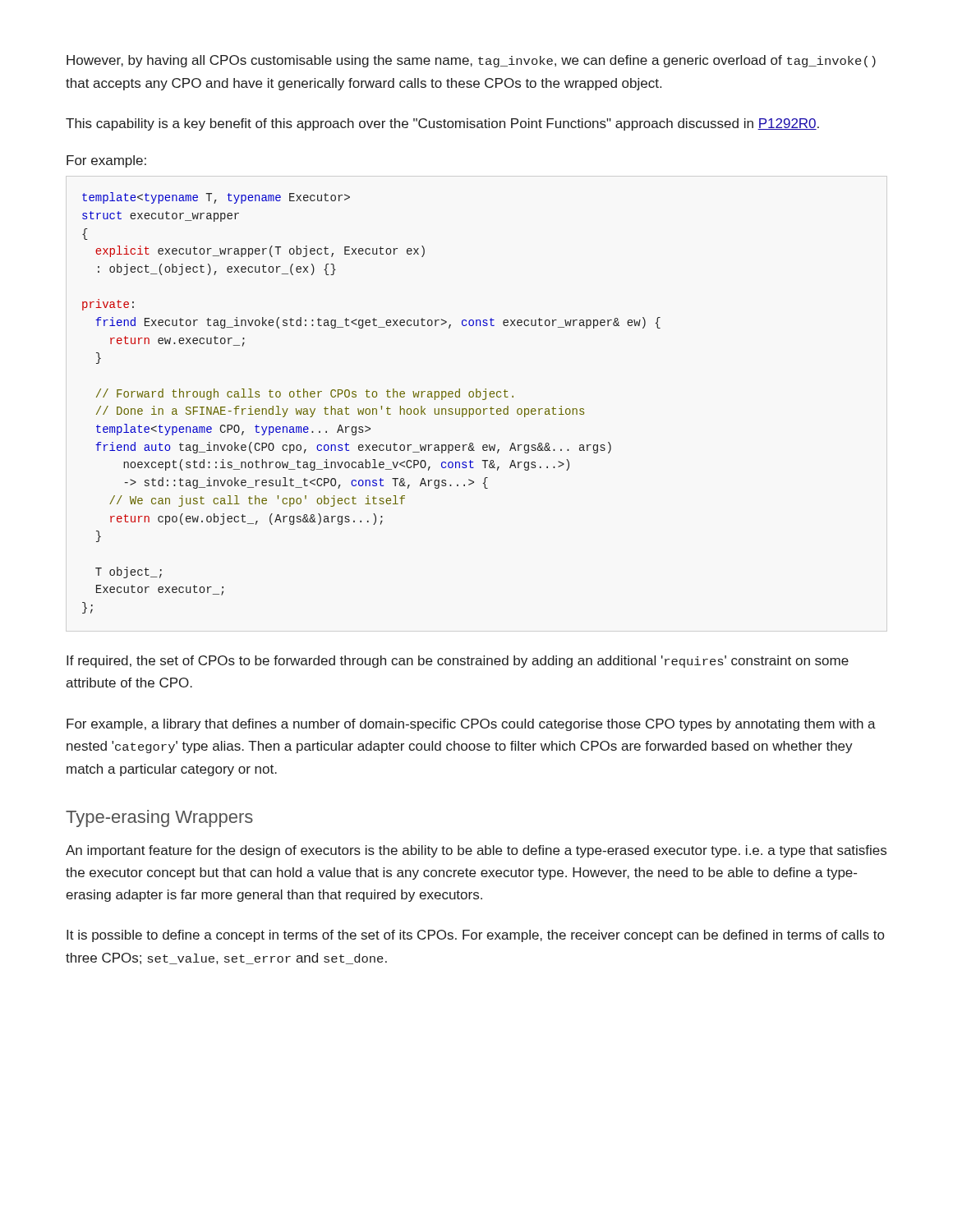Point to the block beginning "If required, the"
Image resolution: width=953 pixels, height=1232 pixels.
pos(457,672)
